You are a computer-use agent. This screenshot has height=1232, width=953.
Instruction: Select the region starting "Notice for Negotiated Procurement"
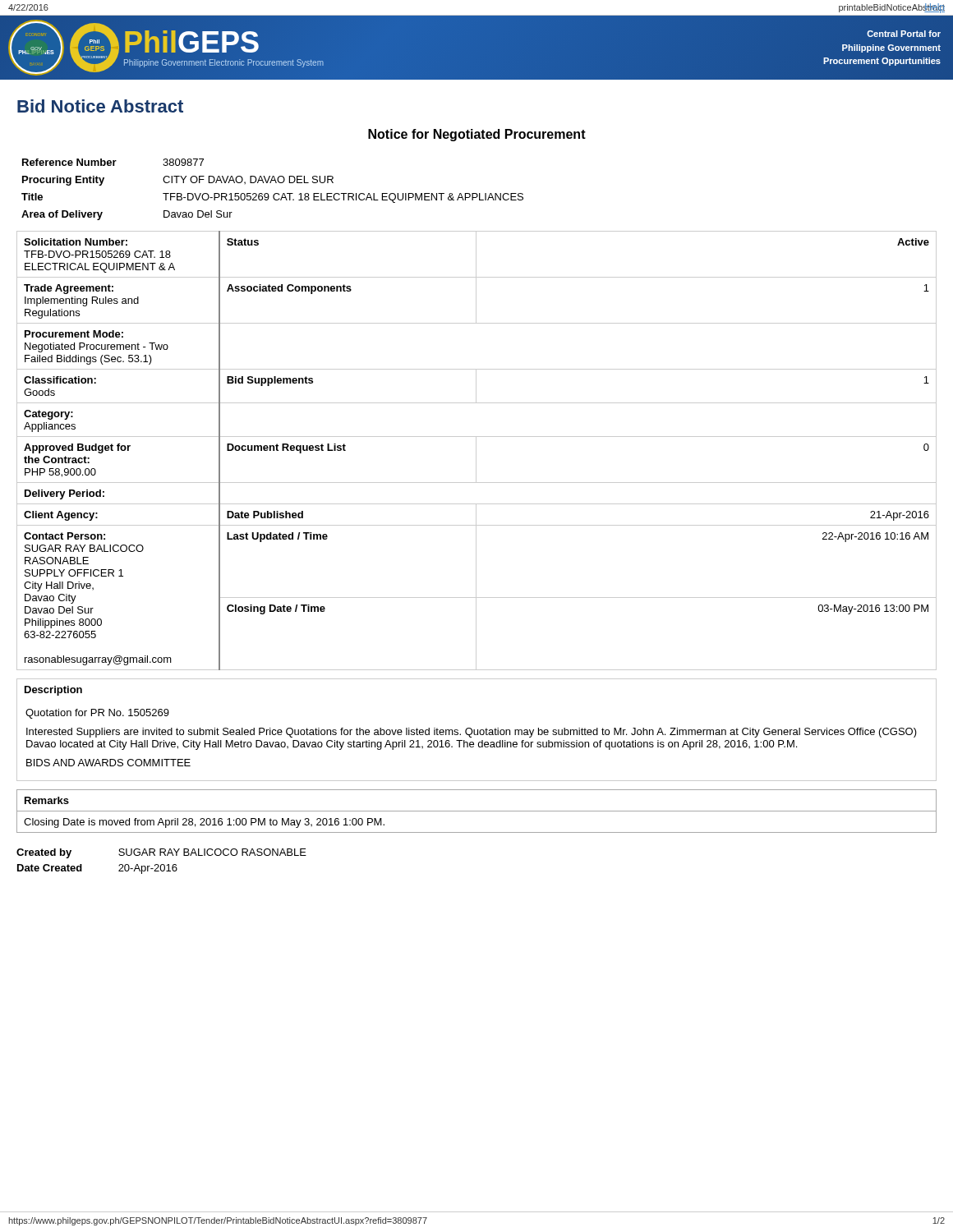click(x=476, y=134)
